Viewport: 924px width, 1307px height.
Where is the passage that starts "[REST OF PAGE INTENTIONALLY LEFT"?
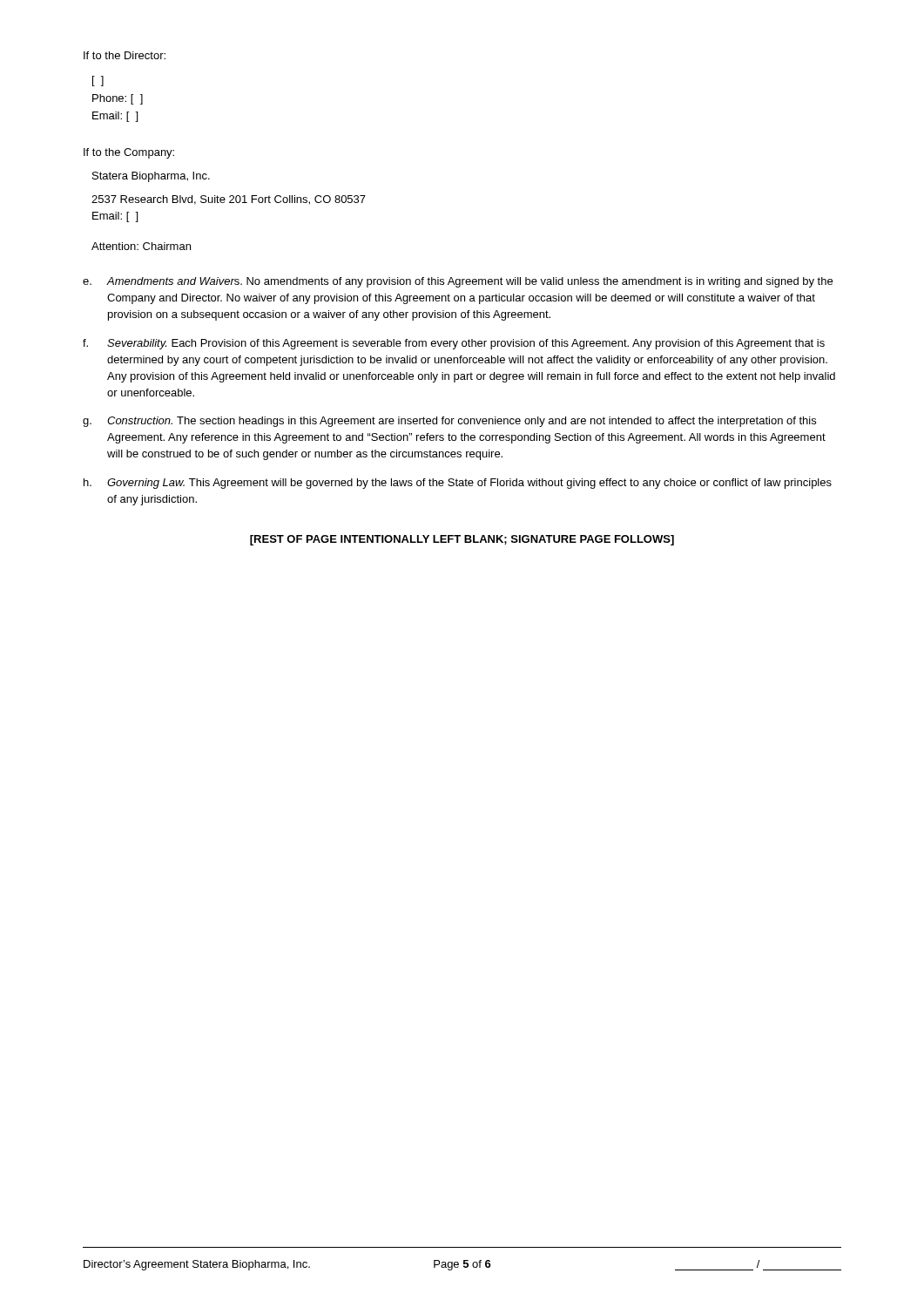click(x=462, y=539)
